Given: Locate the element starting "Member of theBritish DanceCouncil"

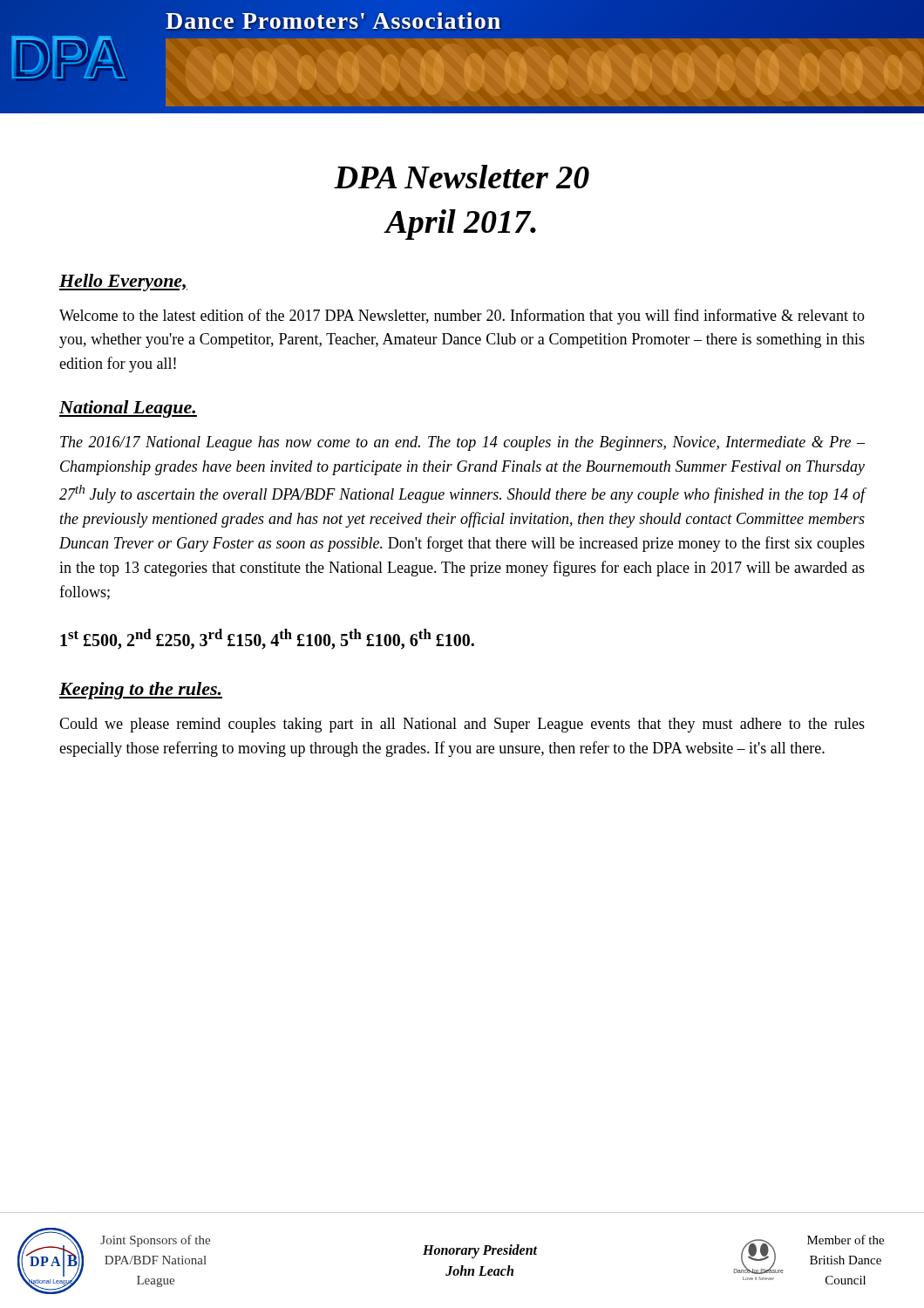Looking at the screenshot, I should (x=846, y=1260).
